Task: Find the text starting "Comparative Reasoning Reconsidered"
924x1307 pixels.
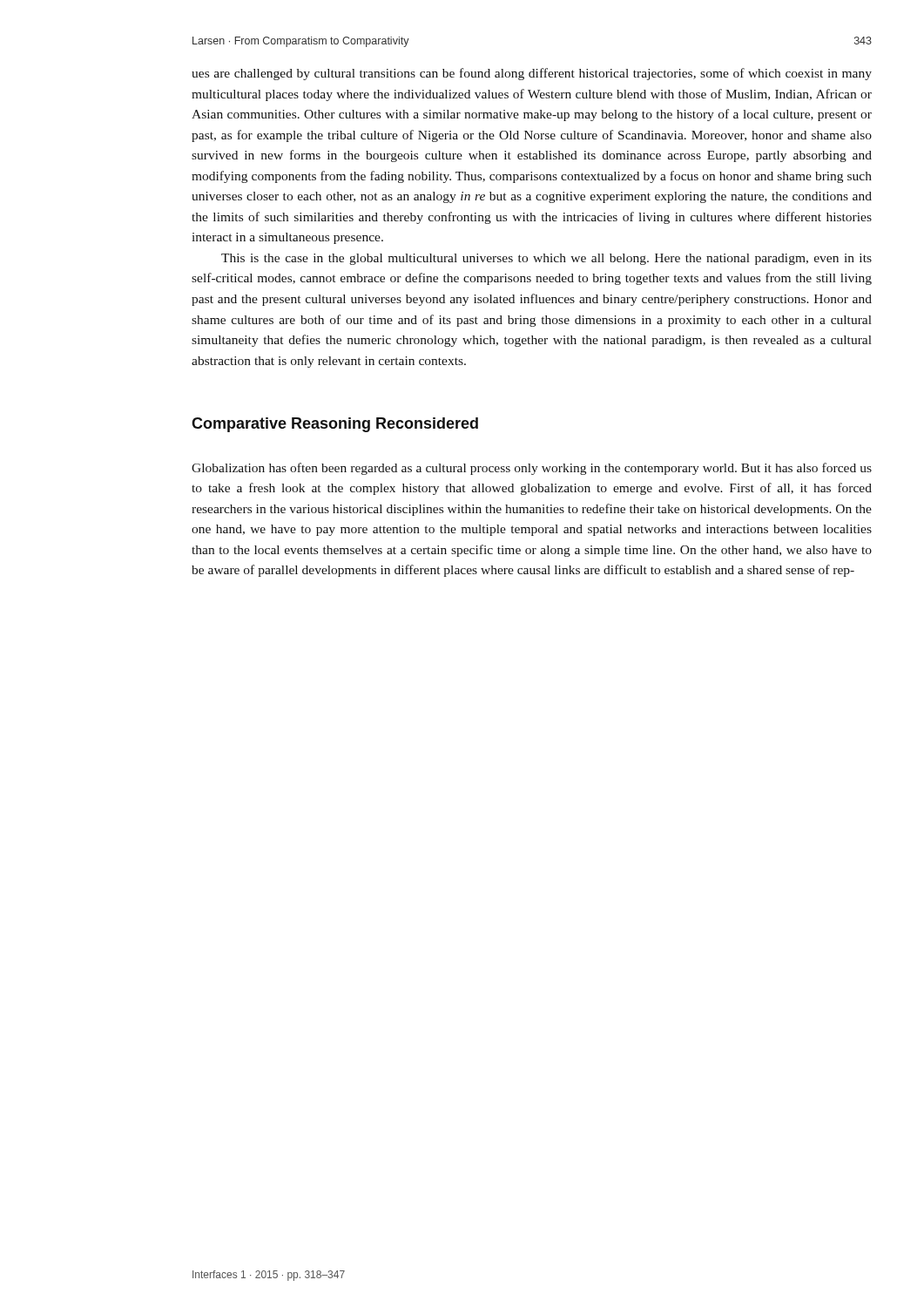Action: [x=335, y=424]
